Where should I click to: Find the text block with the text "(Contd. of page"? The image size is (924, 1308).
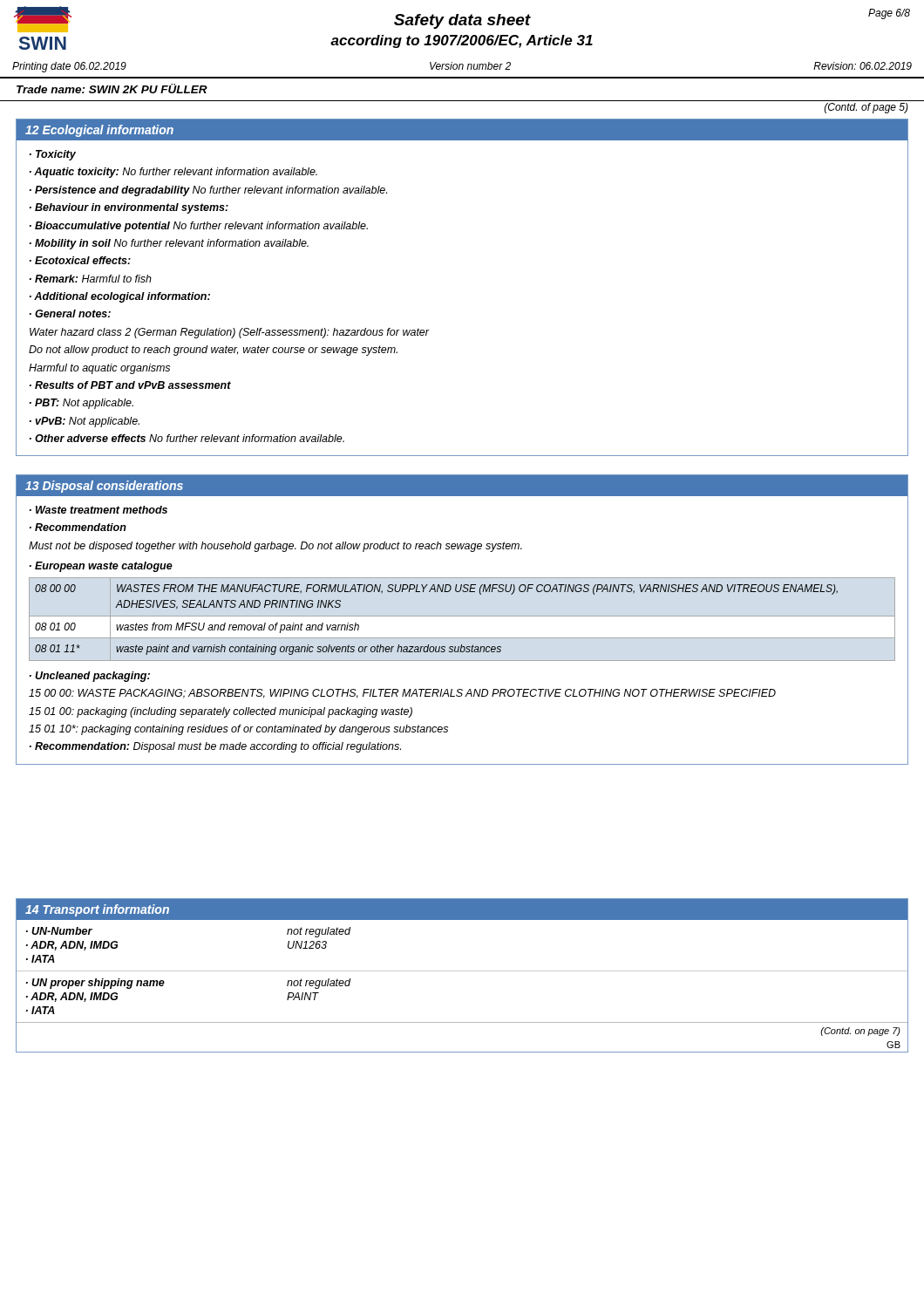(x=866, y=107)
